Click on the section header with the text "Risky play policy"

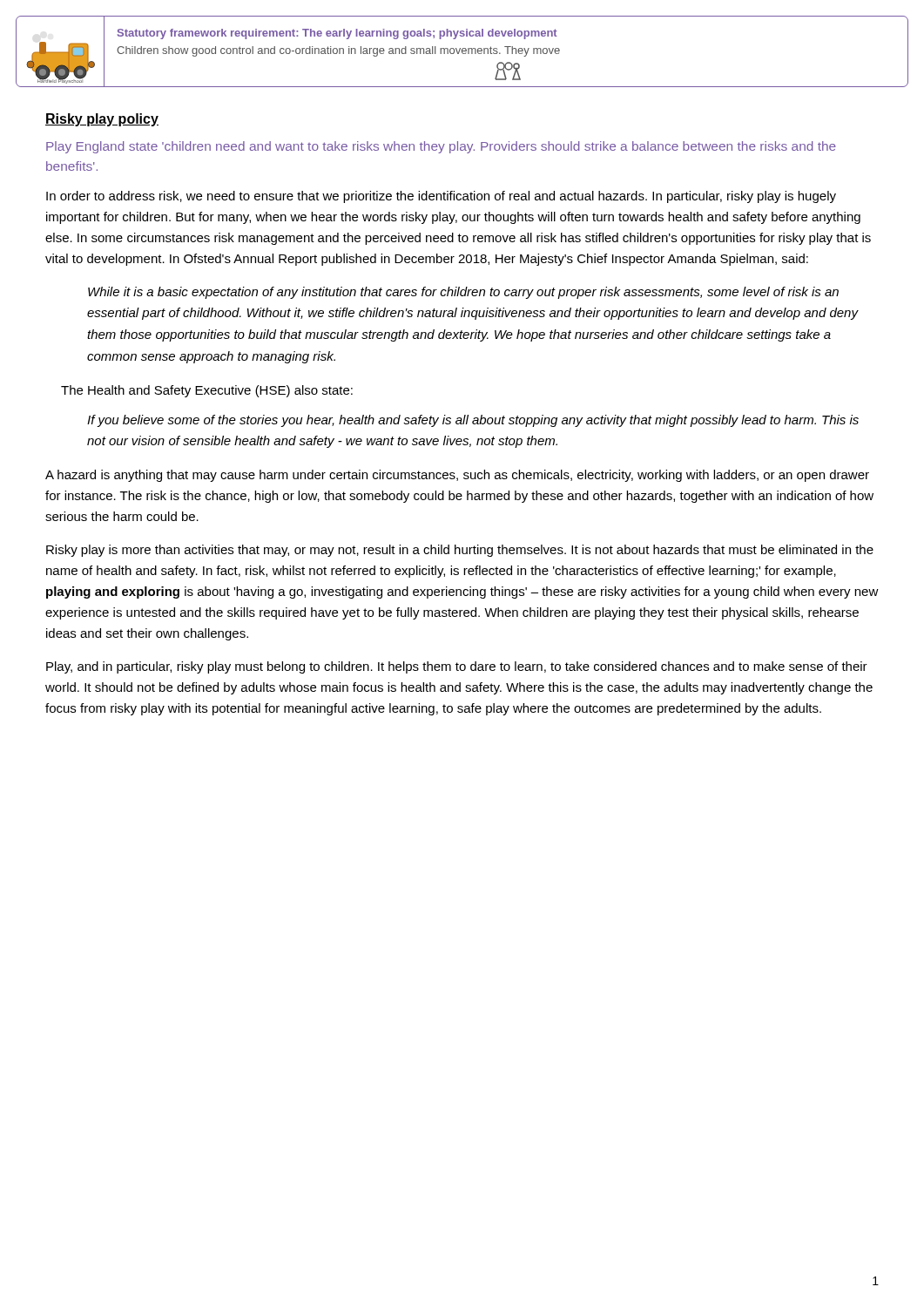tap(102, 119)
